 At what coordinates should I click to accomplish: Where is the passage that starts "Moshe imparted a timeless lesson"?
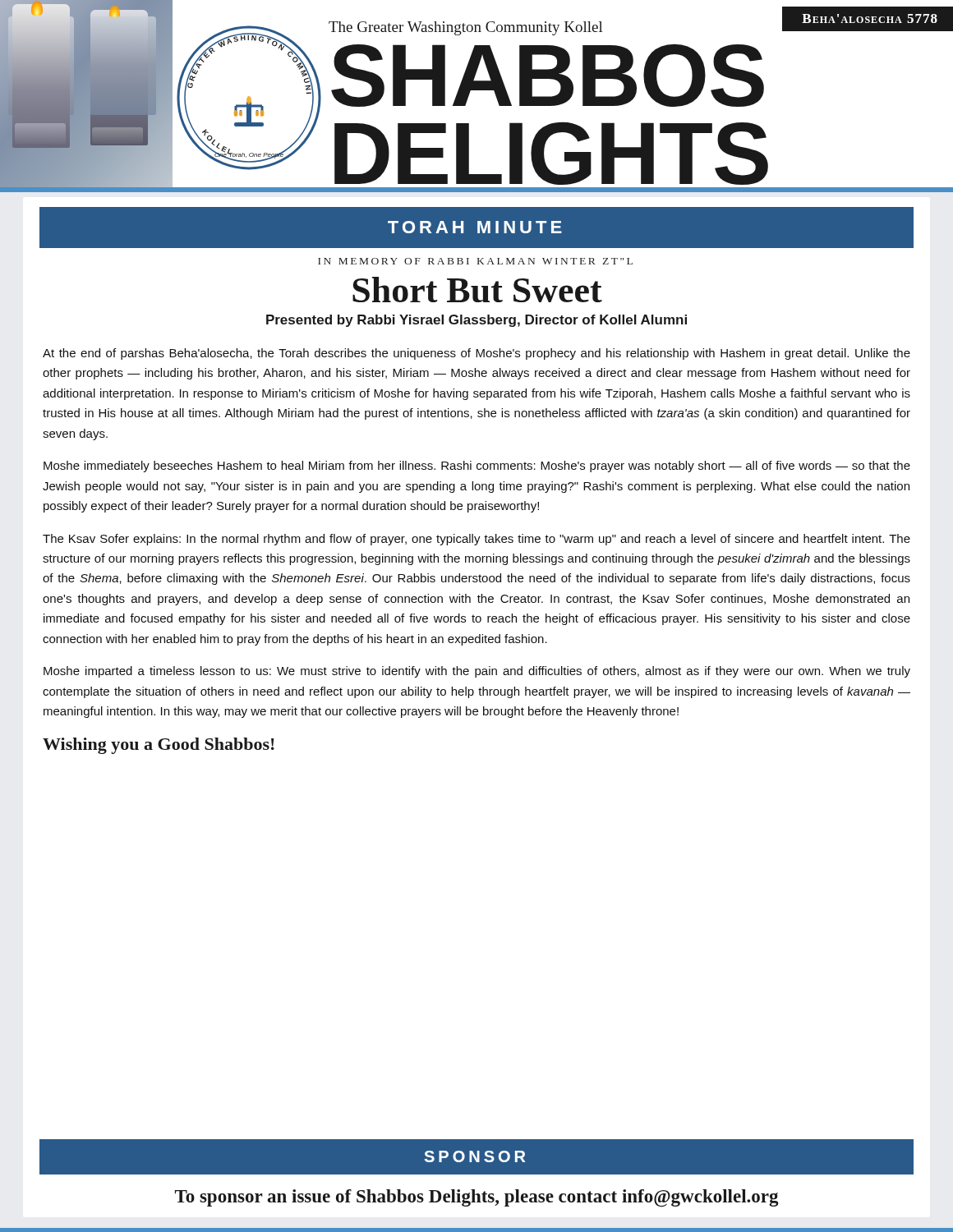pos(476,691)
